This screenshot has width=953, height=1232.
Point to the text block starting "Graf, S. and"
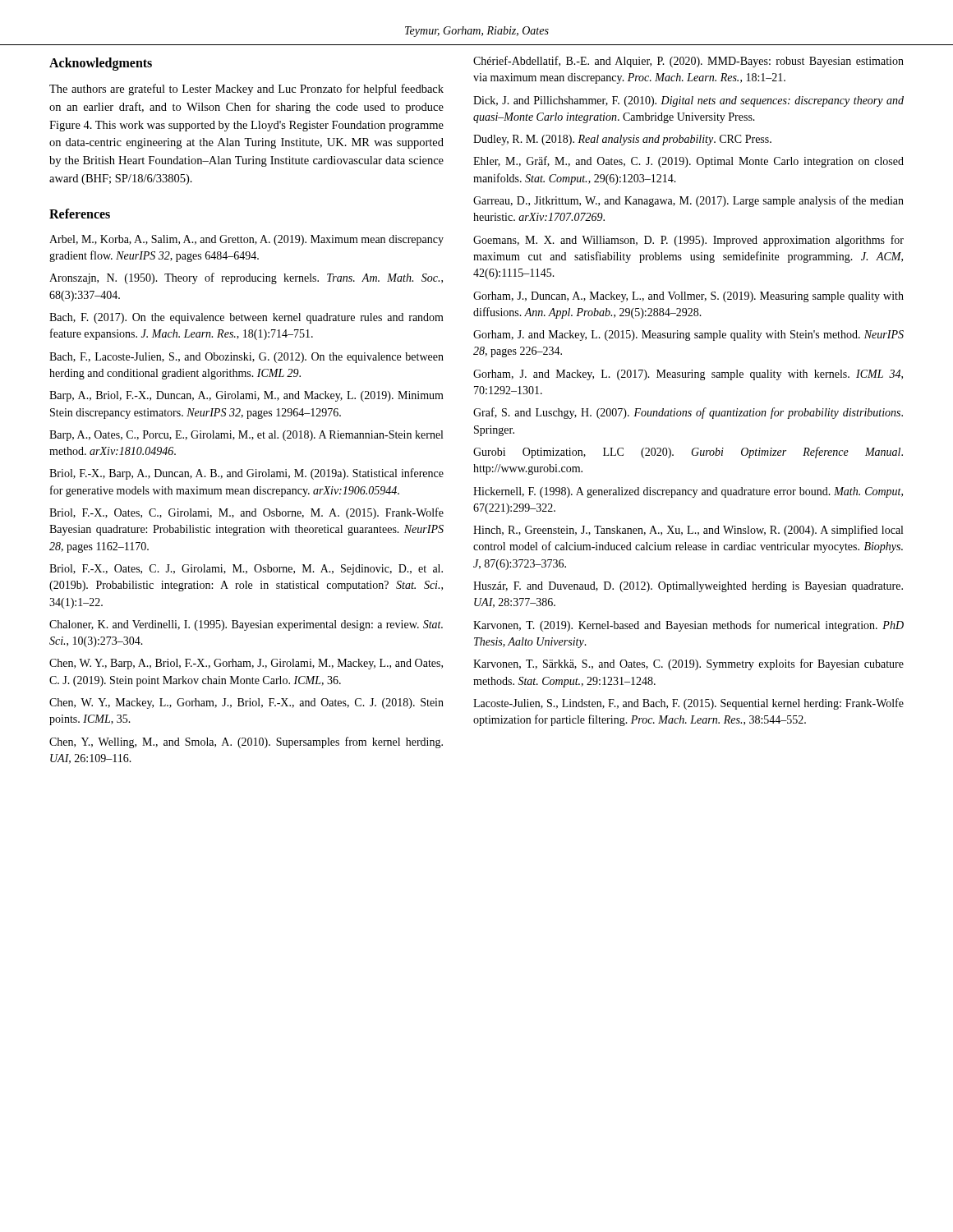pyautogui.click(x=688, y=421)
